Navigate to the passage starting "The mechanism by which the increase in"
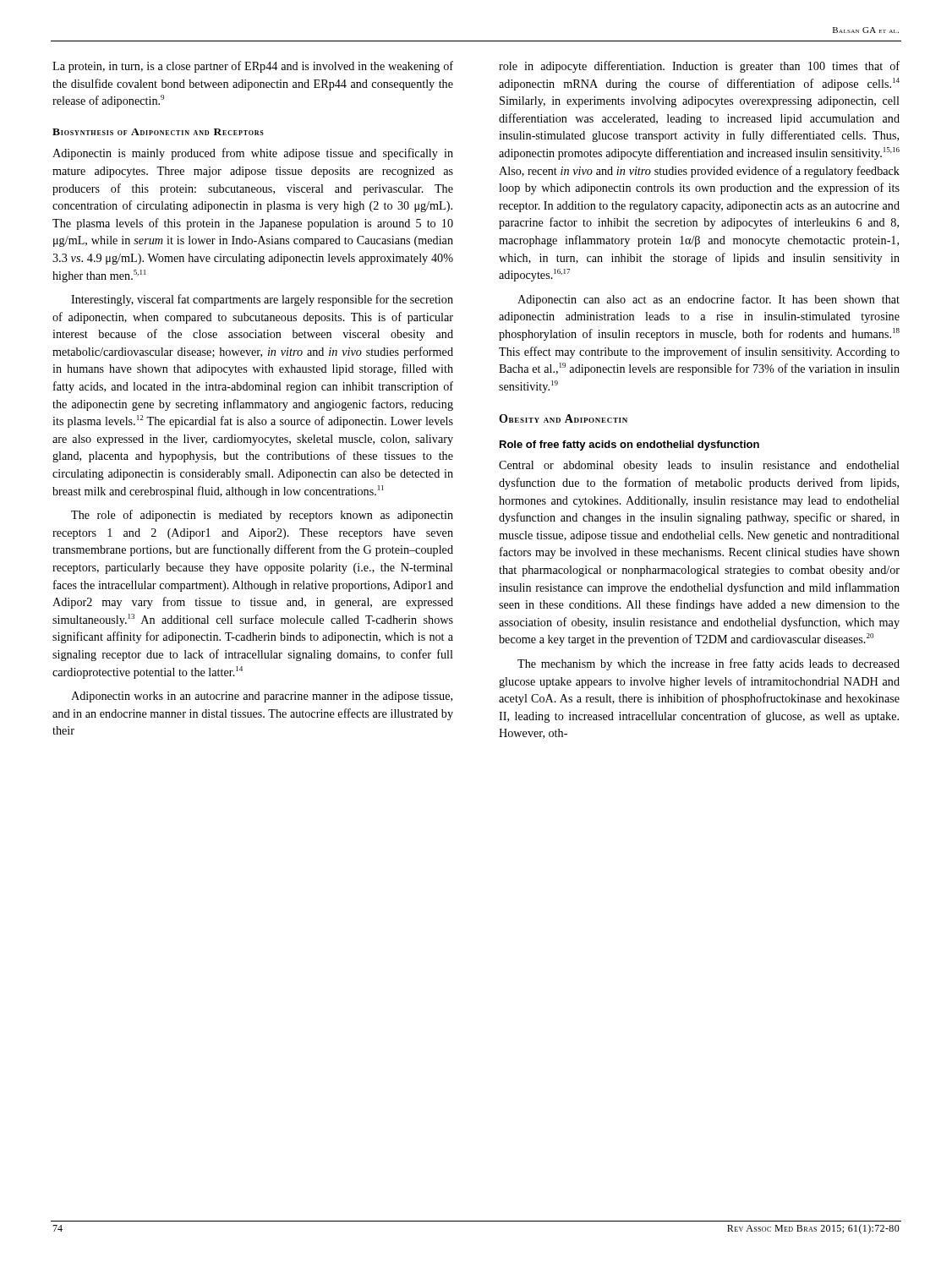The height and width of the screenshot is (1268, 952). pyautogui.click(x=699, y=699)
